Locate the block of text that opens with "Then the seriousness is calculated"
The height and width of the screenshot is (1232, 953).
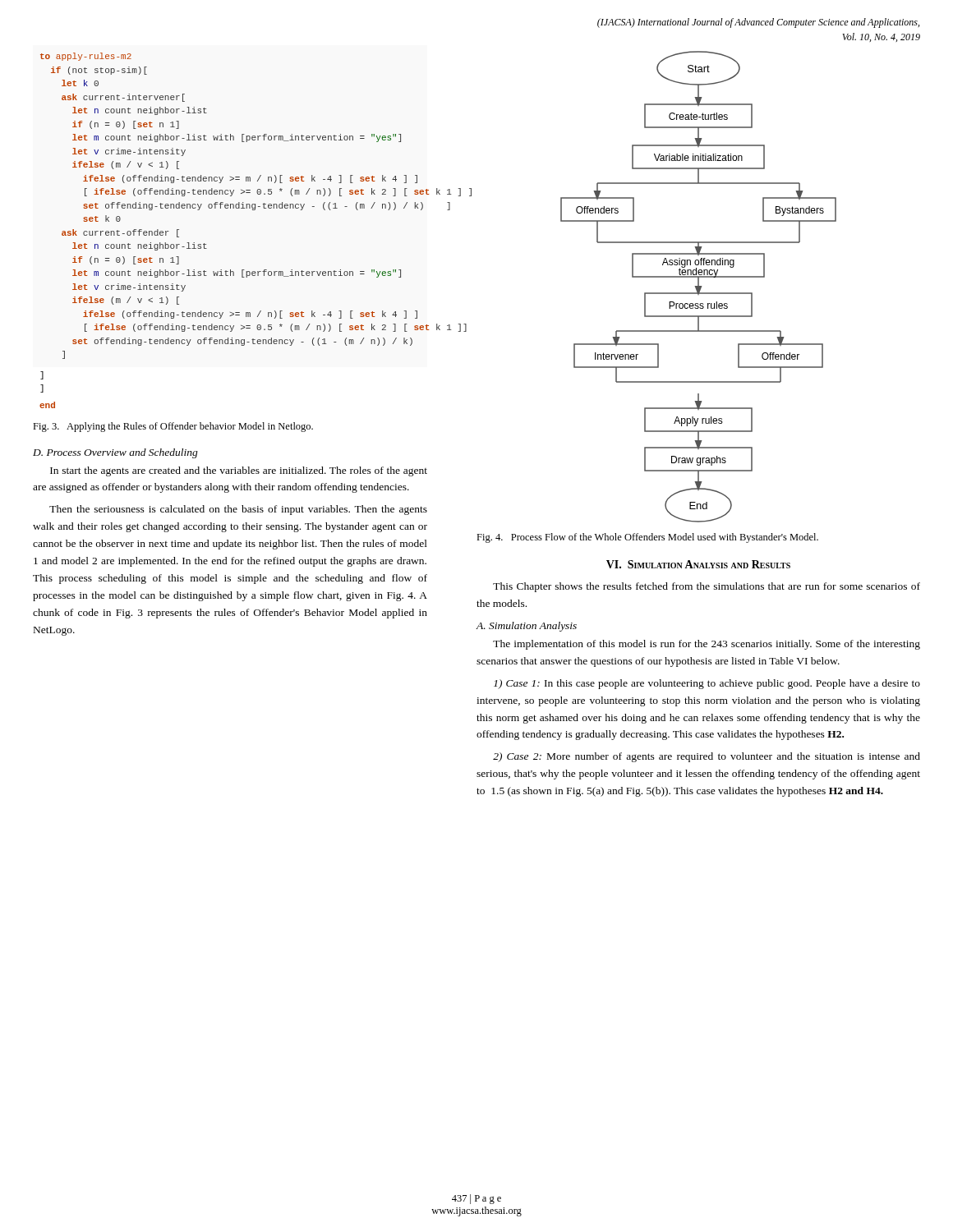coord(230,569)
